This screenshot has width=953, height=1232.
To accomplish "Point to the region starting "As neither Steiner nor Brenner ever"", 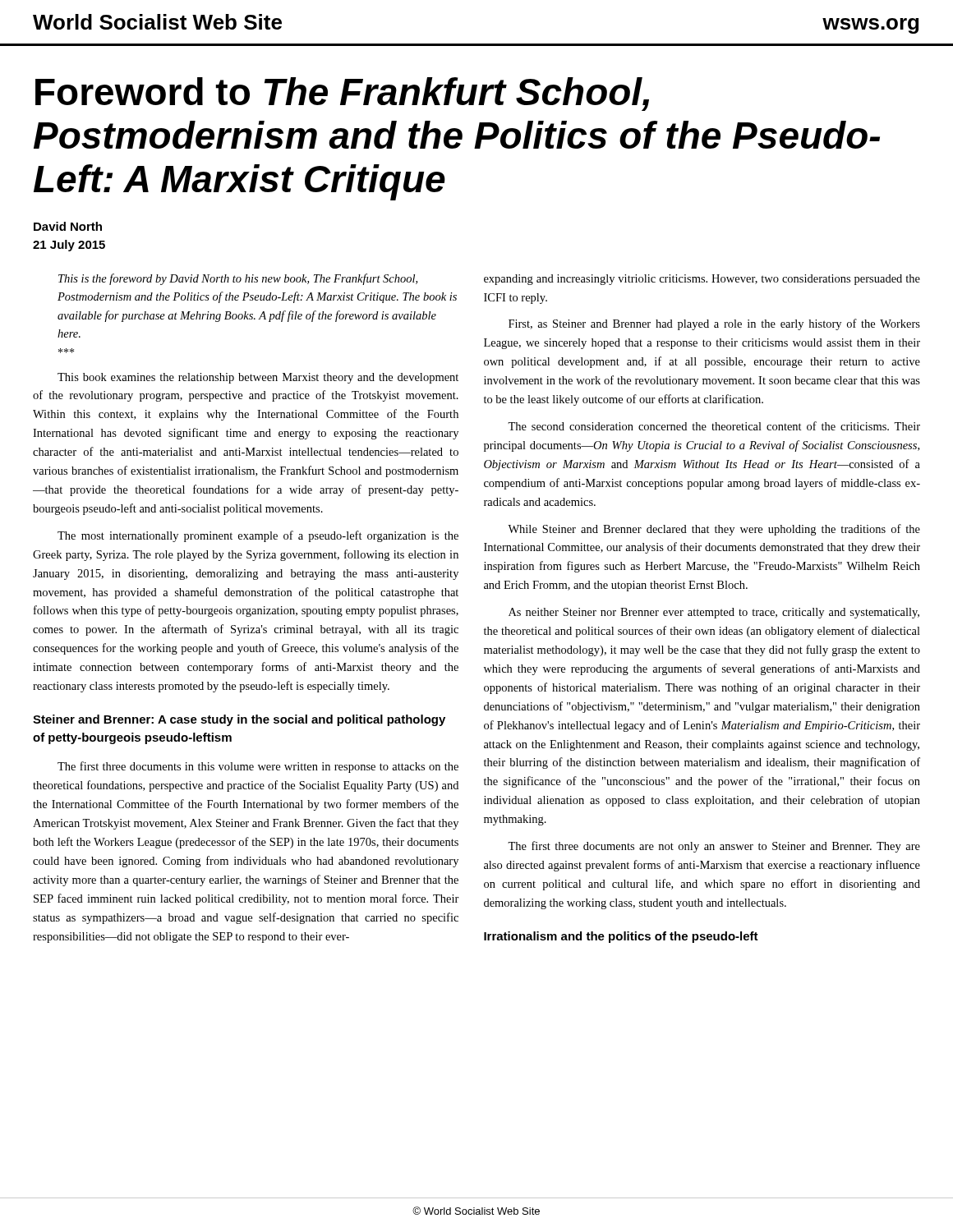I will click(702, 716).
